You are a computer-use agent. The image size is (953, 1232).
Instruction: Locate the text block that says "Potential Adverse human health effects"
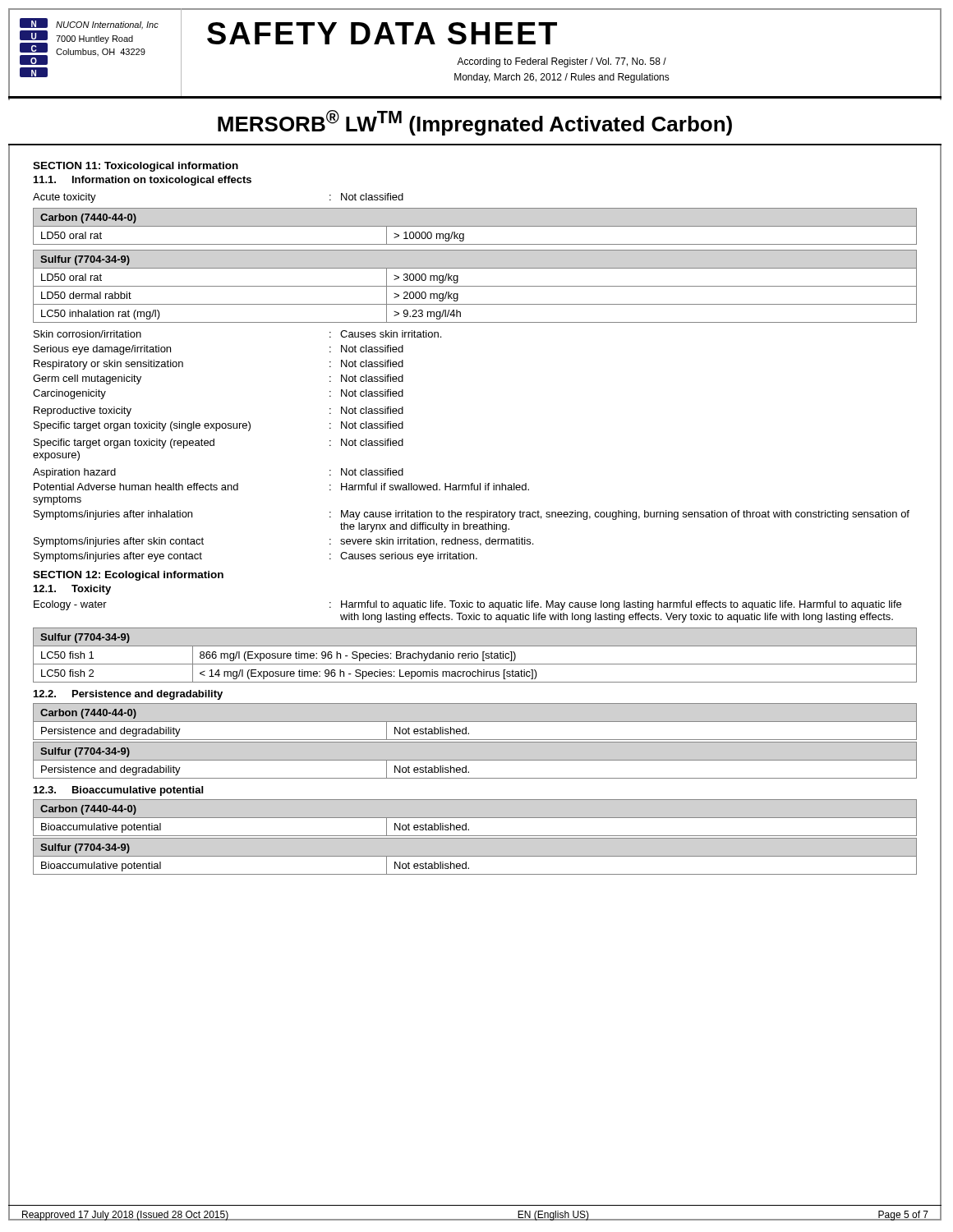pos(138,487)
